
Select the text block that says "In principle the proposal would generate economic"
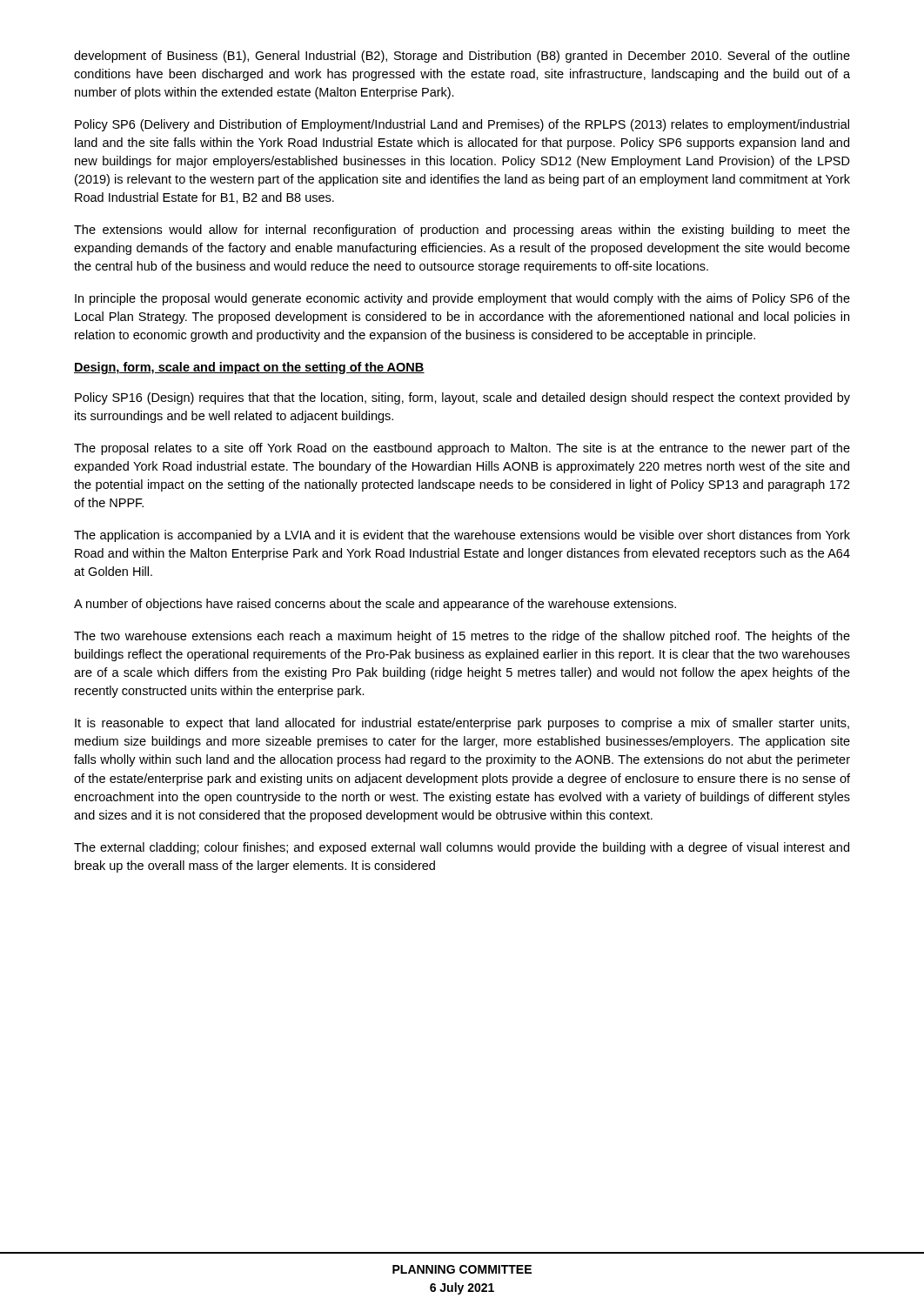pos(462,317)
